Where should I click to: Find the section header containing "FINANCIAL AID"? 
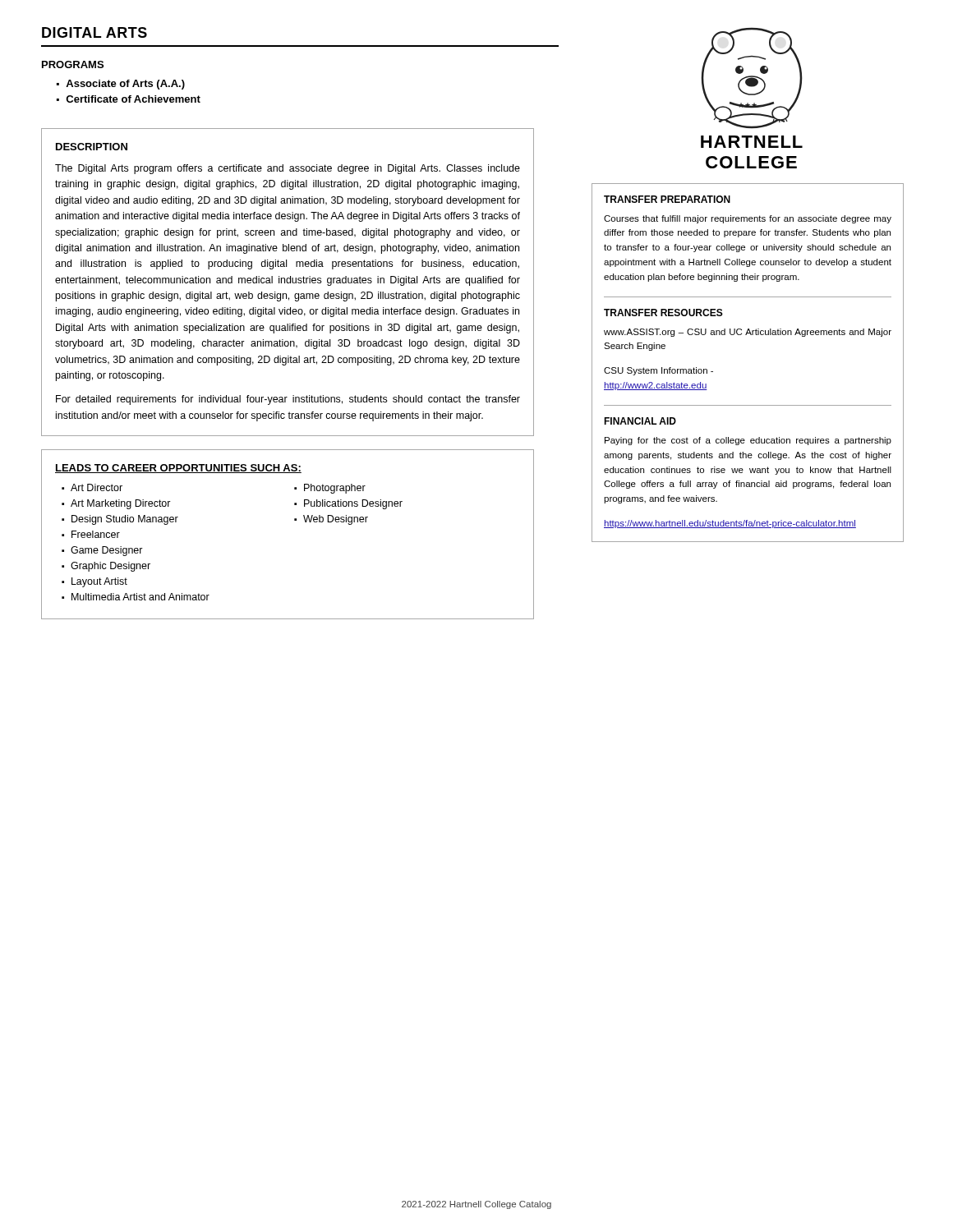[640, 421]
